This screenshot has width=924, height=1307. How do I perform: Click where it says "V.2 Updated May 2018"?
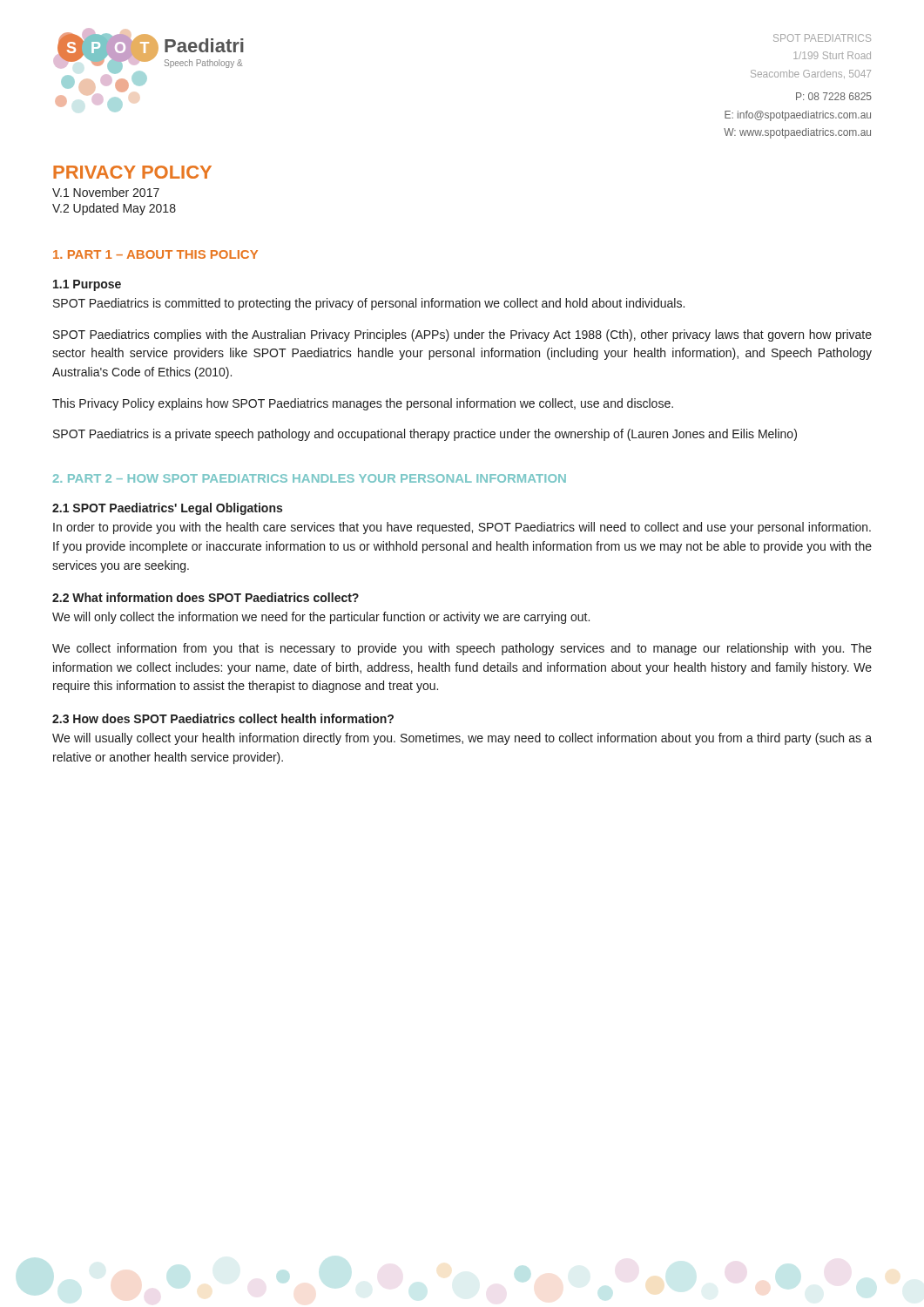(x=114, y=208)
